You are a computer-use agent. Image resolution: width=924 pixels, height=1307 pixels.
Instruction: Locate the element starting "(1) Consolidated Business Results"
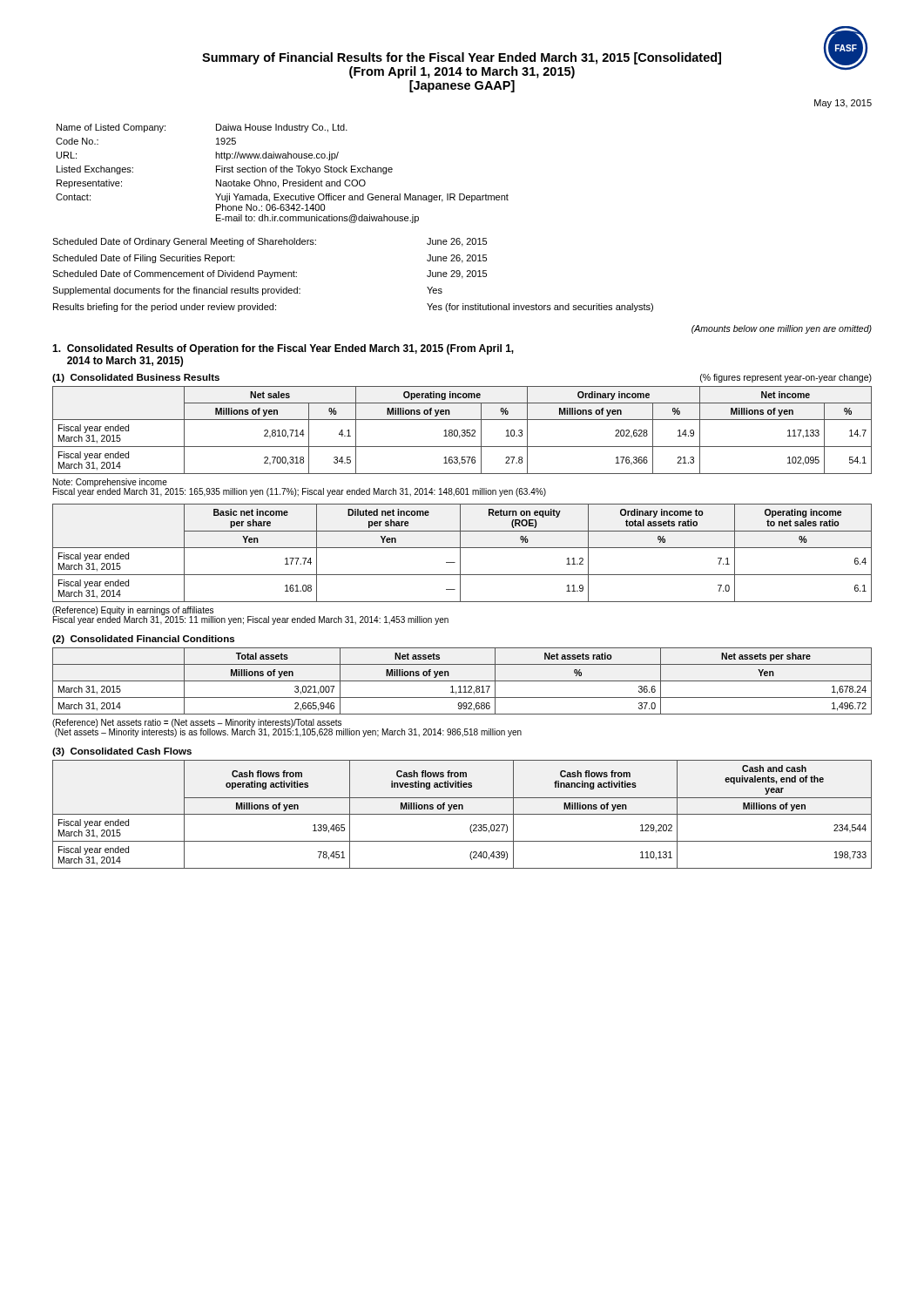click(136, 378)
